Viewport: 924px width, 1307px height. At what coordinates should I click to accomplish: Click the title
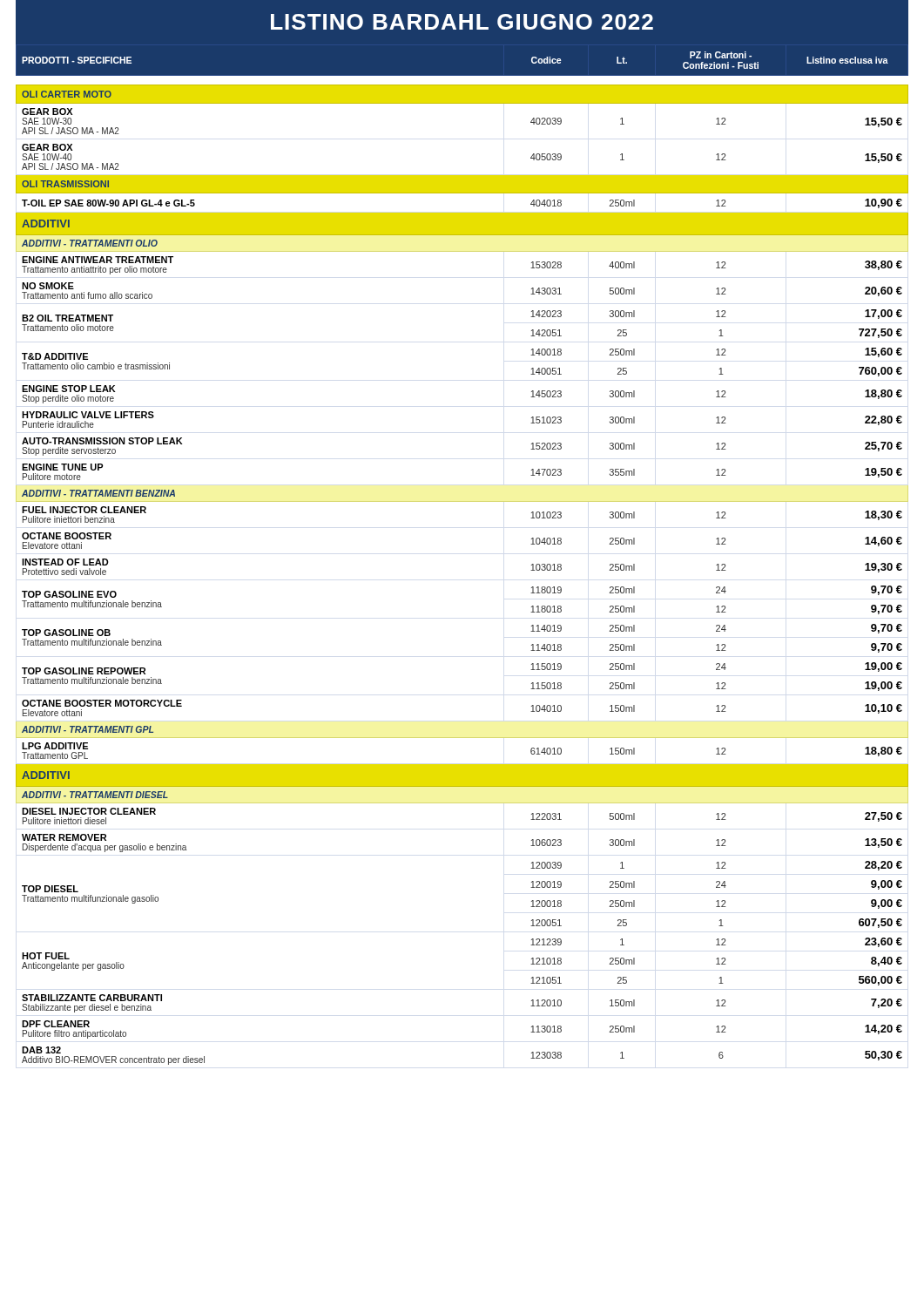(x=462, y=22)
